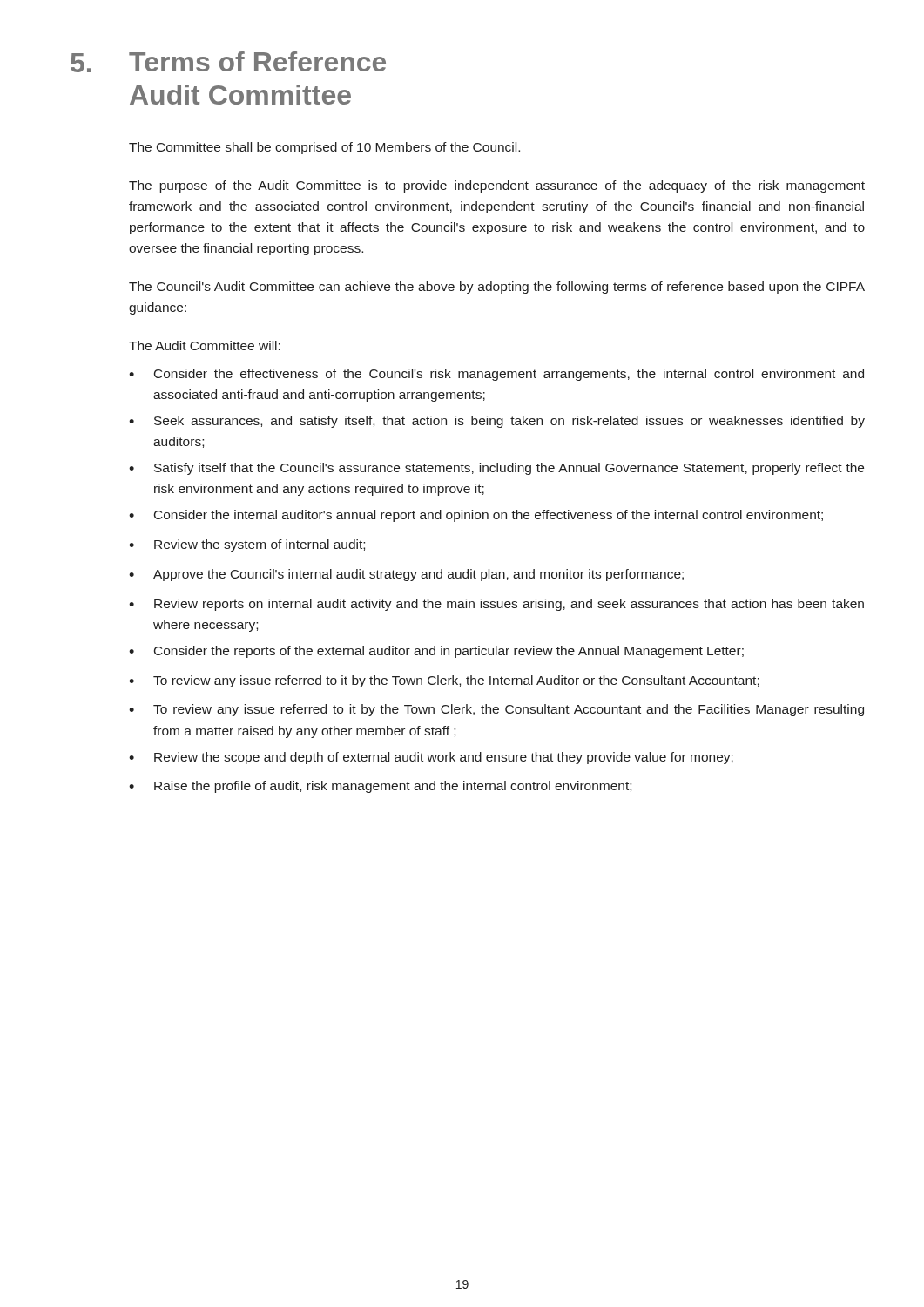Click on the text that reads "The Audit Committee will:"
The width and height of the screenshot is (924, 1307).
(x=205, y=345)
